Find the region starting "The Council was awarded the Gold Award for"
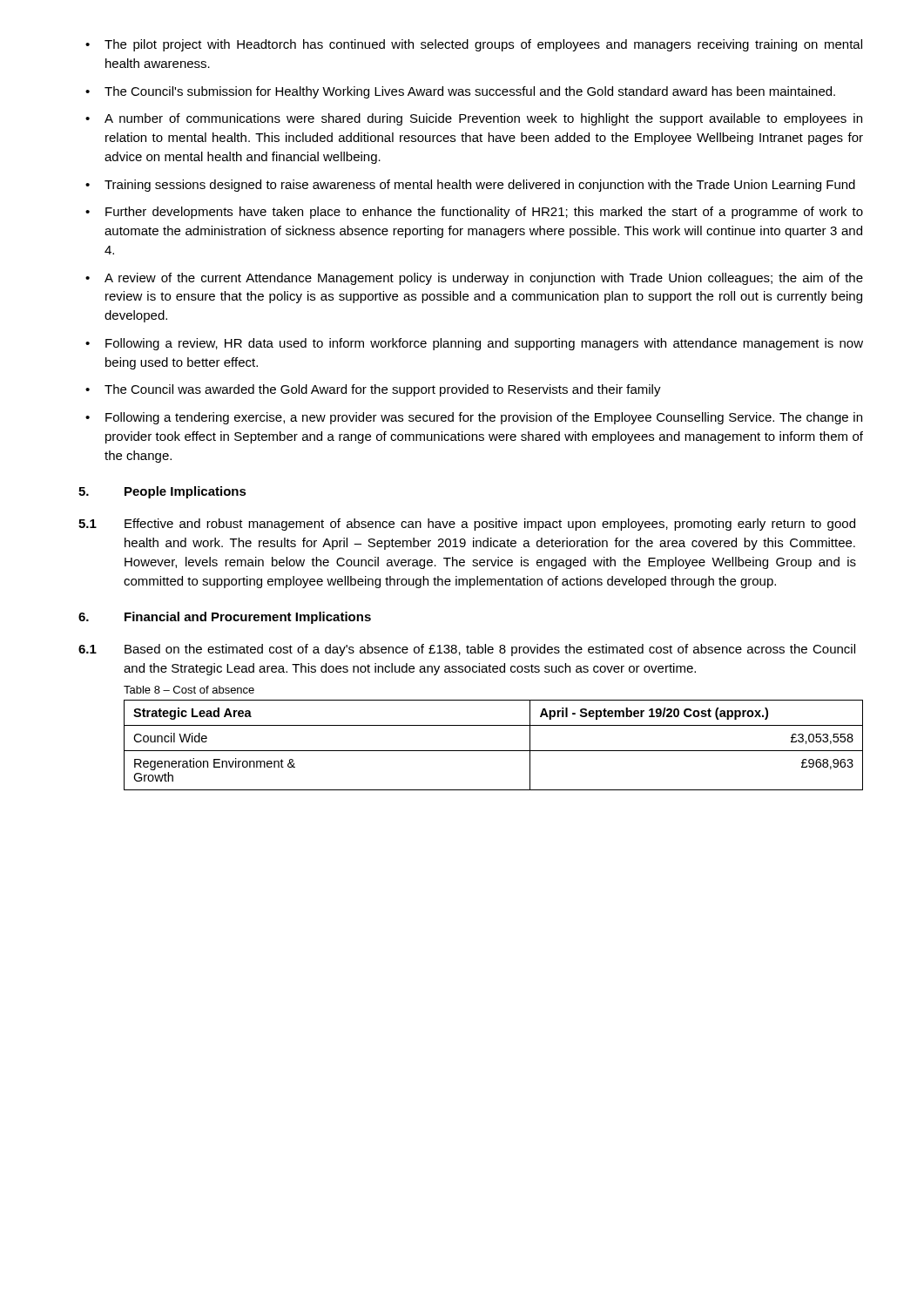The height and width of the screenshot is (1307, 924). coord(382,389)
